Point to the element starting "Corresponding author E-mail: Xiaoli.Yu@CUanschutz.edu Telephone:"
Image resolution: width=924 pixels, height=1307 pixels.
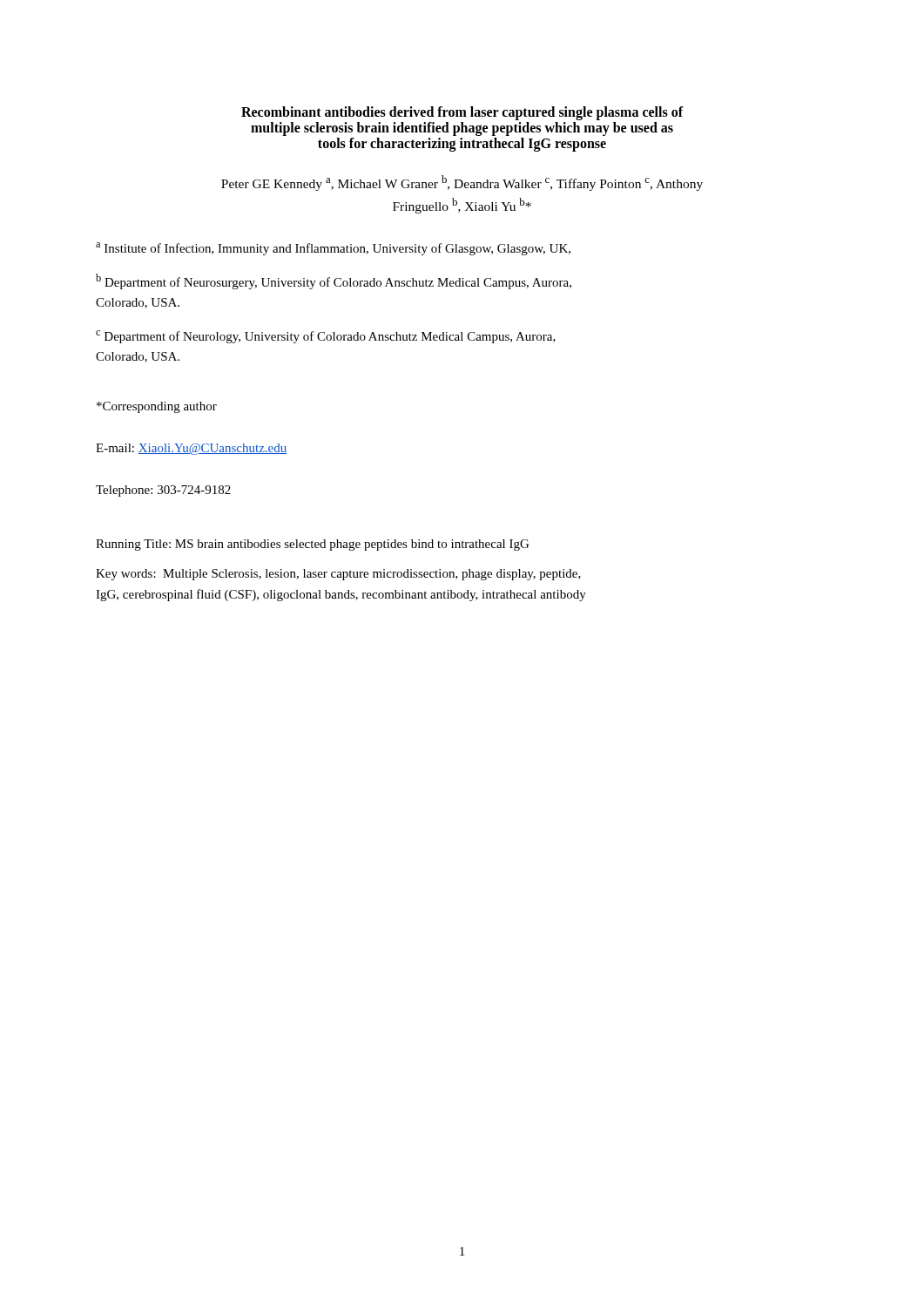pyautogui.click(x=191, y=448)
